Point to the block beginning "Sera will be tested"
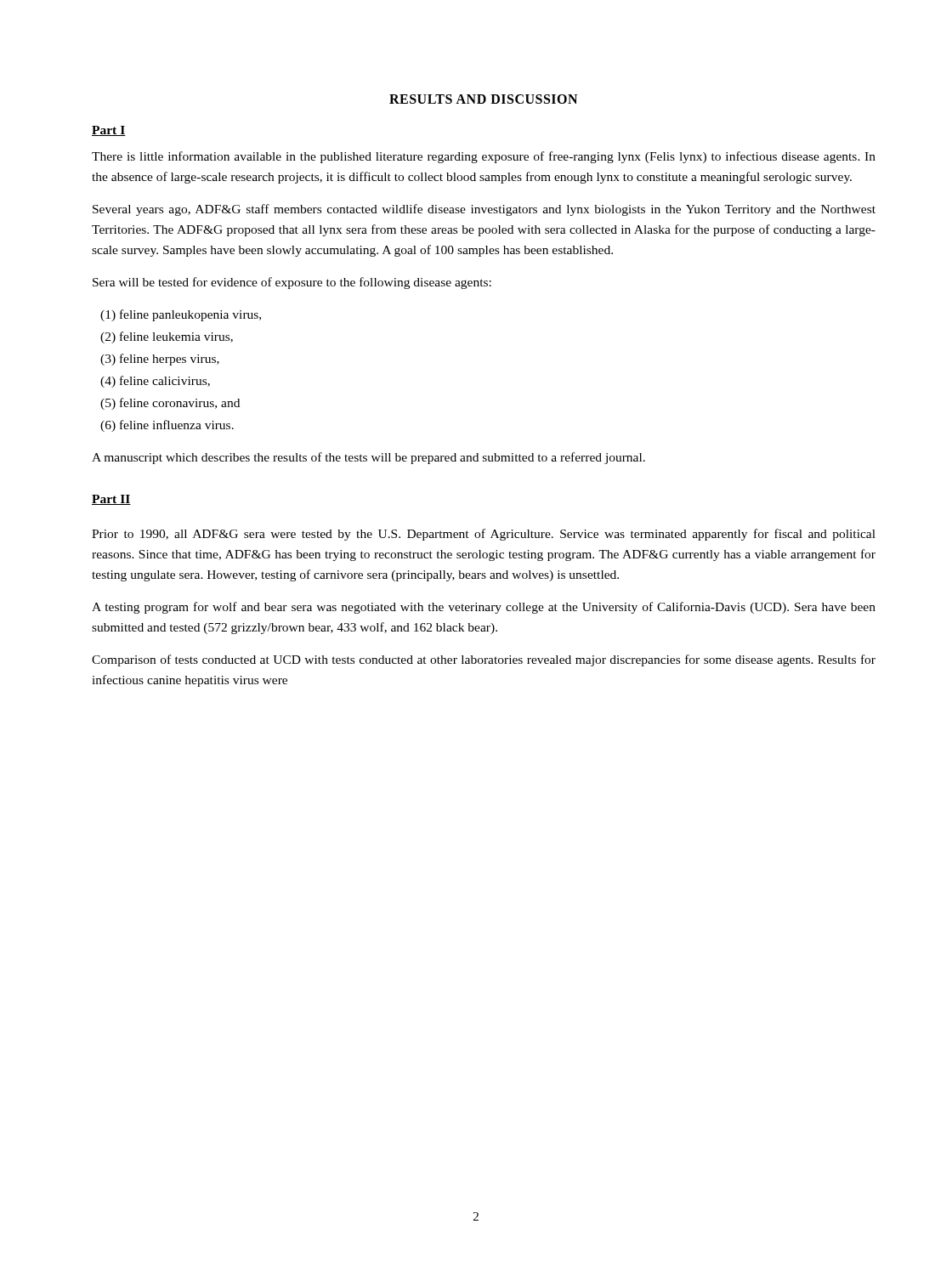The width and height of the screenshot is (952, 1275). (292, 282)
